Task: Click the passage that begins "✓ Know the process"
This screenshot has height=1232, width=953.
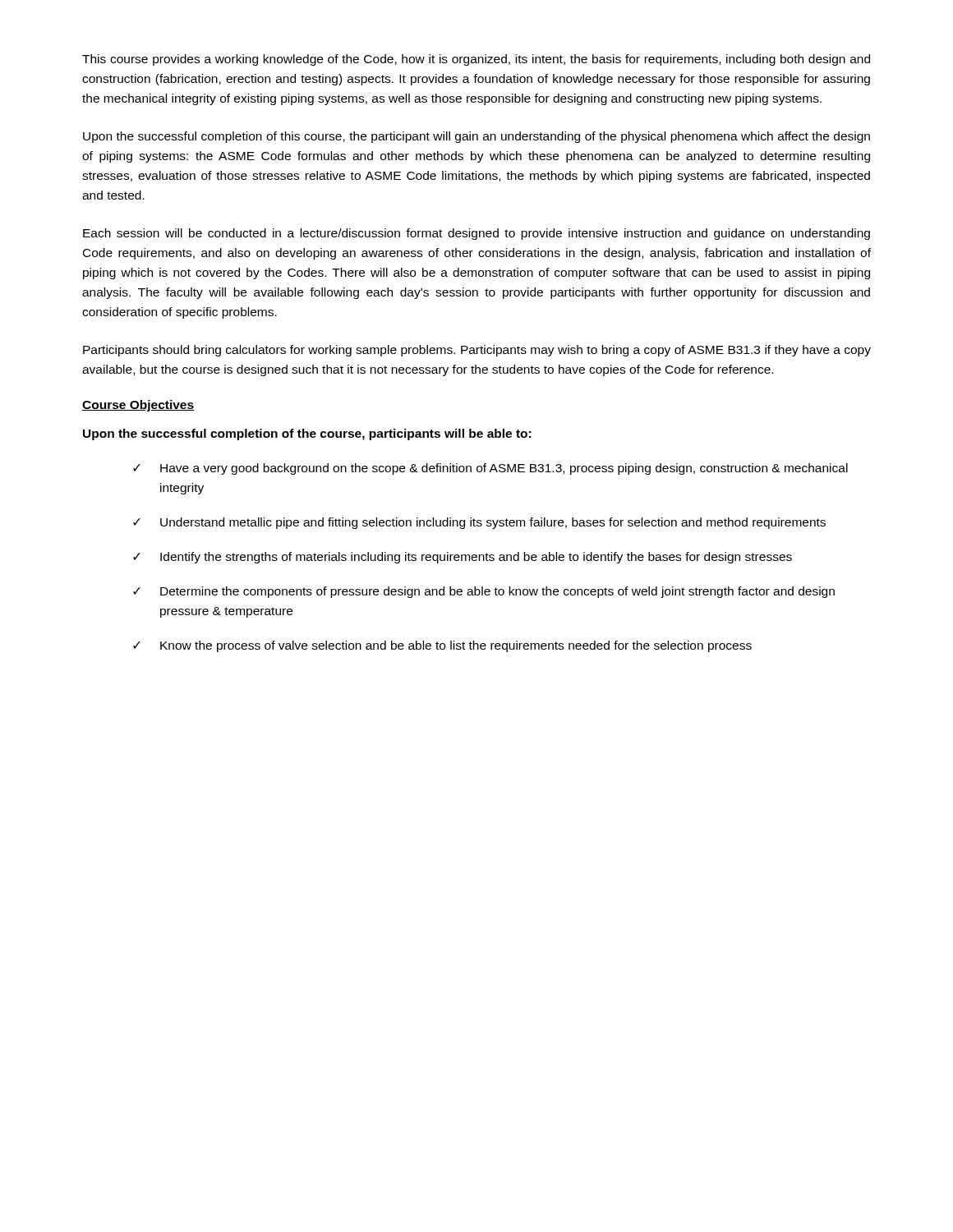Action: click(x=501, y=646)
